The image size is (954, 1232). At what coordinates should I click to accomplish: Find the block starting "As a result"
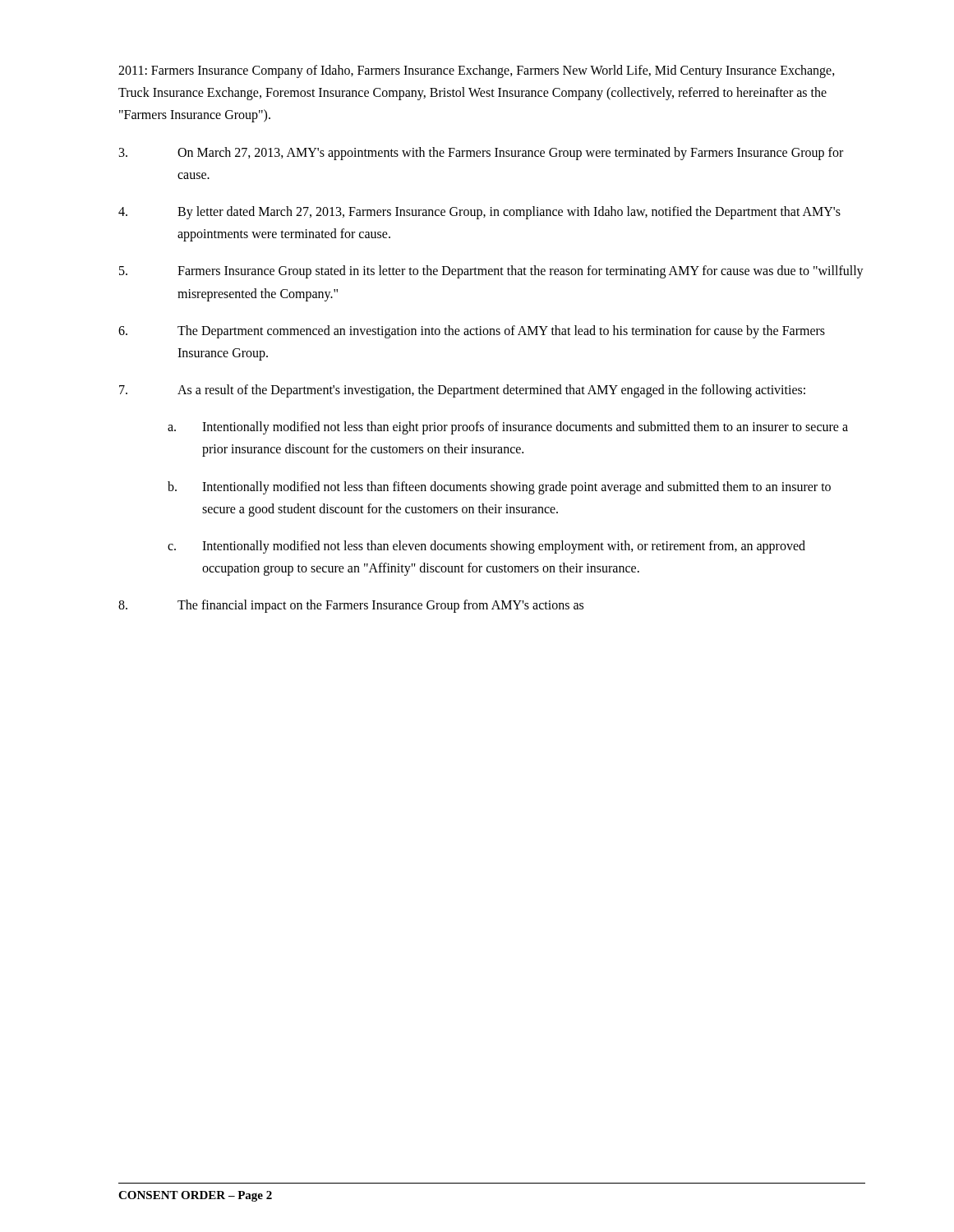click(x=492, y=390)
